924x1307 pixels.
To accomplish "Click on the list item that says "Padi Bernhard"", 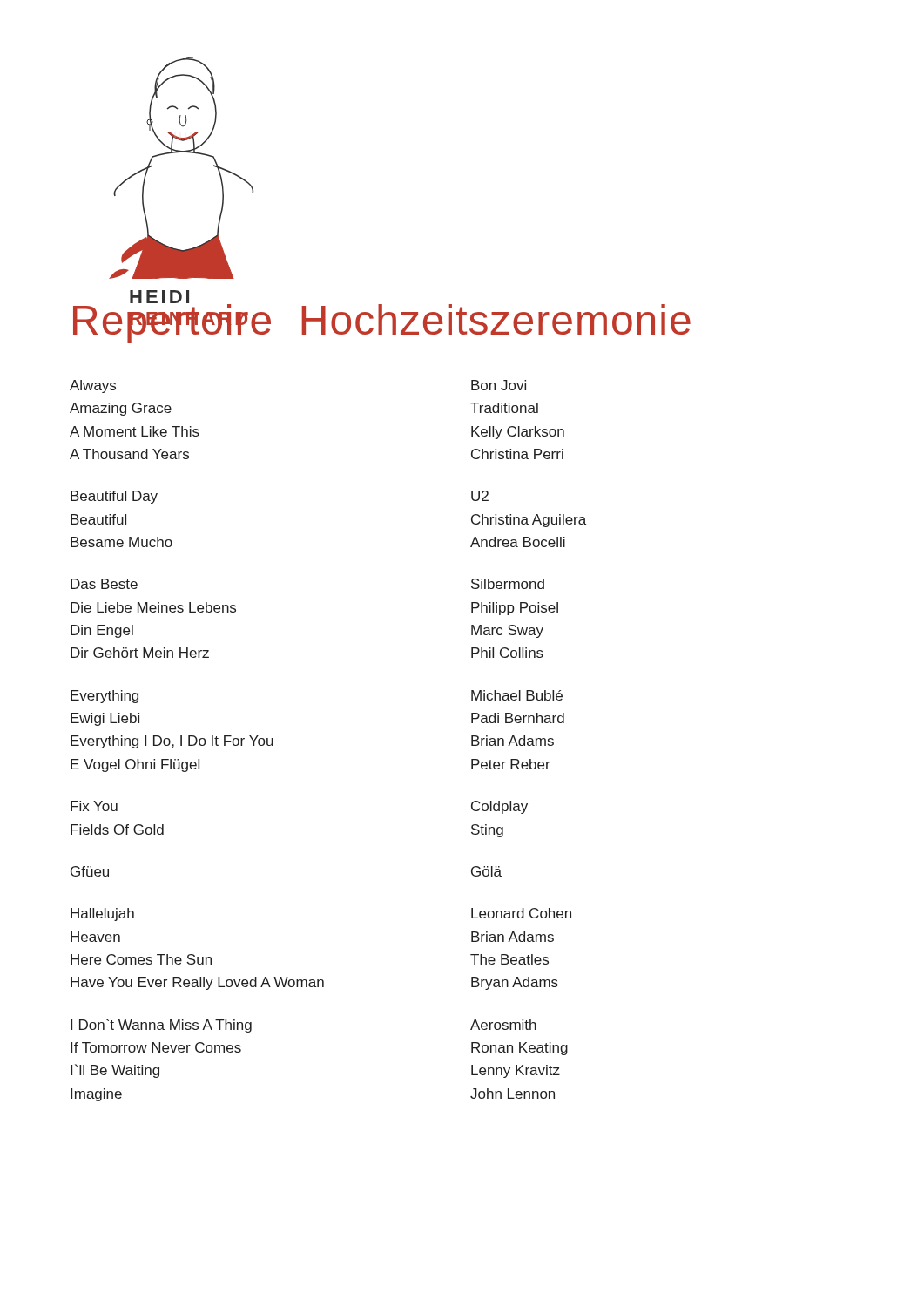I will coord(518,719).
